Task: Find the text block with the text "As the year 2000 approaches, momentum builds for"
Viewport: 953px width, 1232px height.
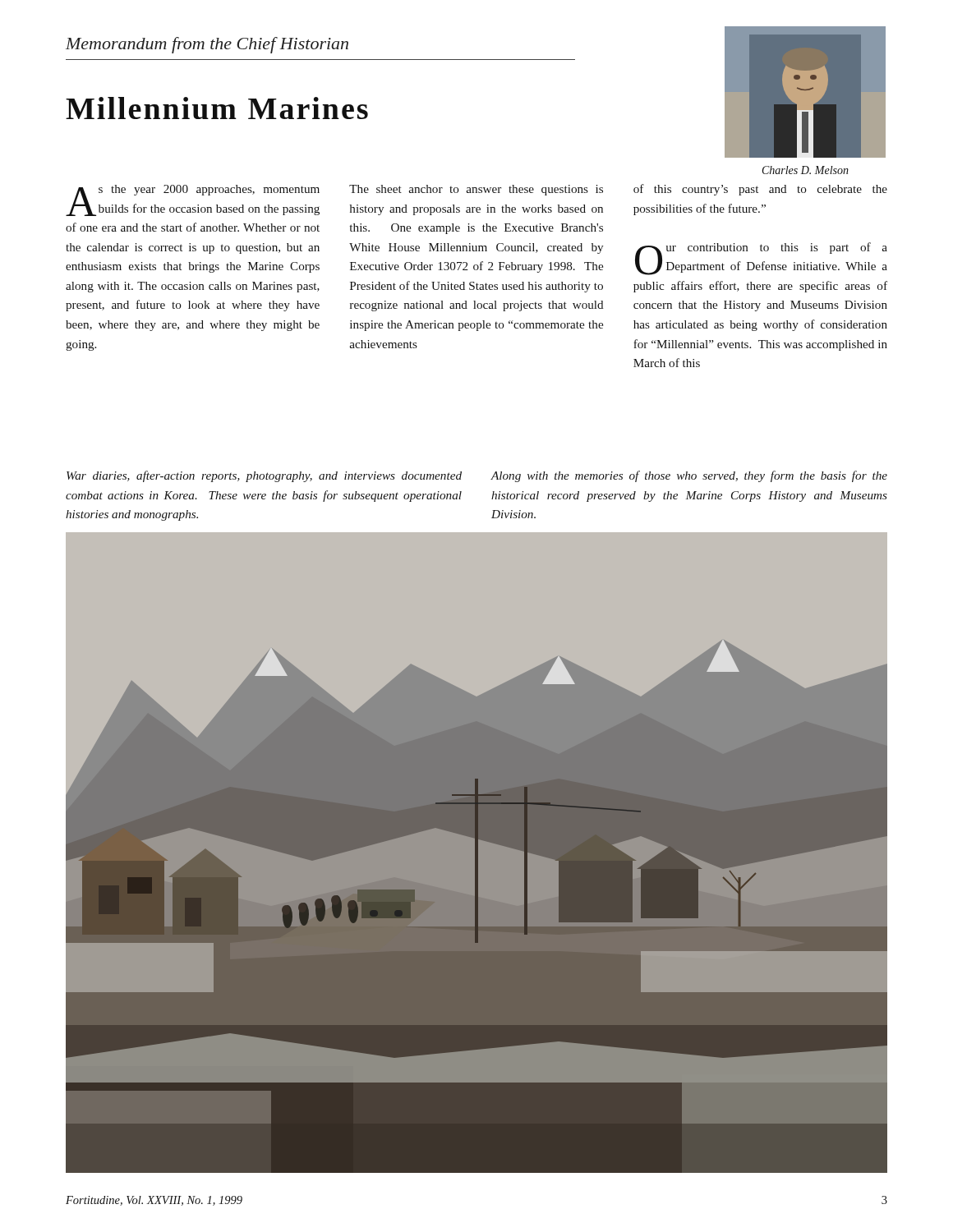Action: pos(193,265)
